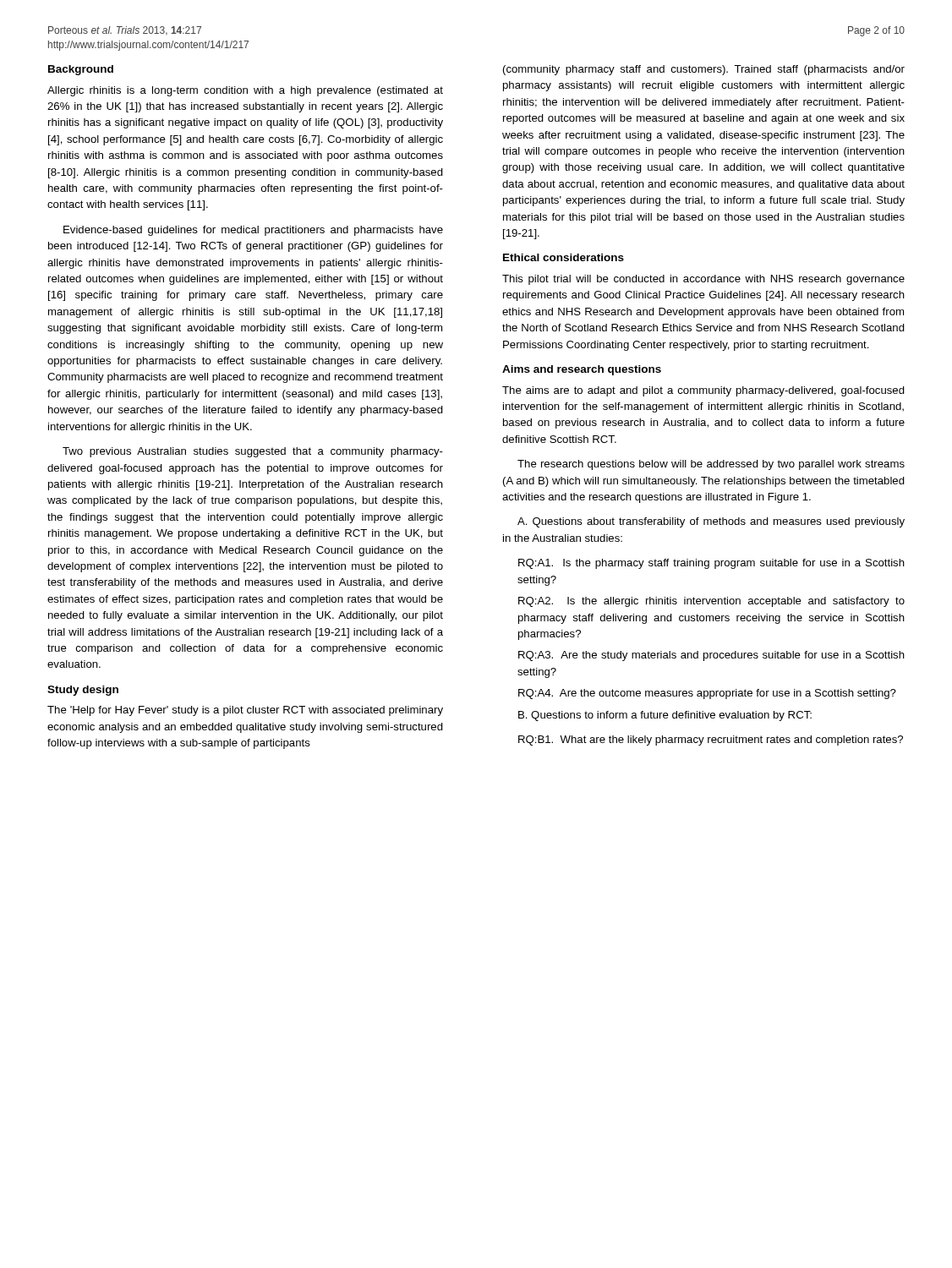The image size is (952, 1268).
Task: Click on the list item that reads "RQ:A1. Is the pharmacy staff"
Action: point(711,571)
